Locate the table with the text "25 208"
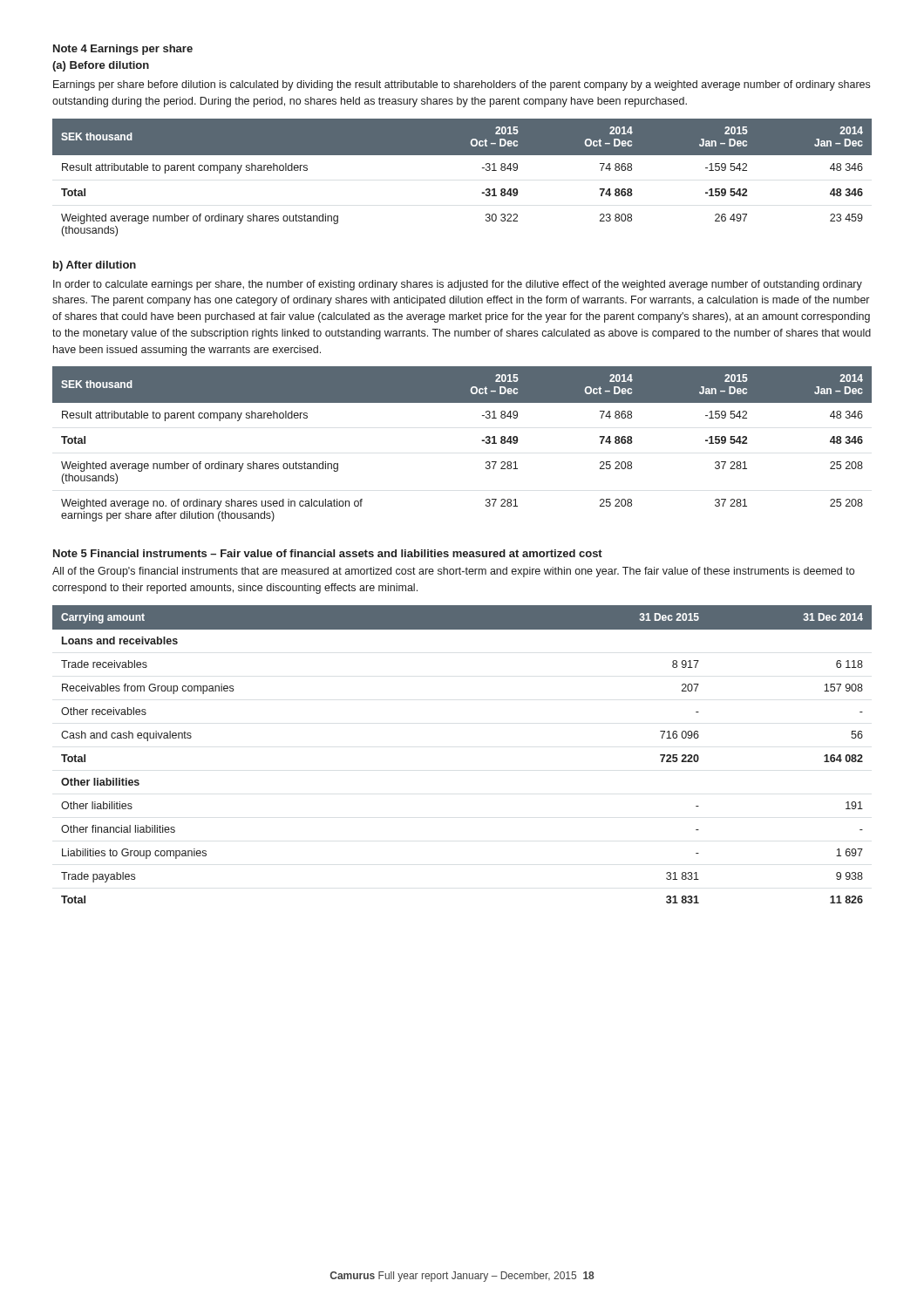Screen dimensions: 1308x924 [462, 447]
